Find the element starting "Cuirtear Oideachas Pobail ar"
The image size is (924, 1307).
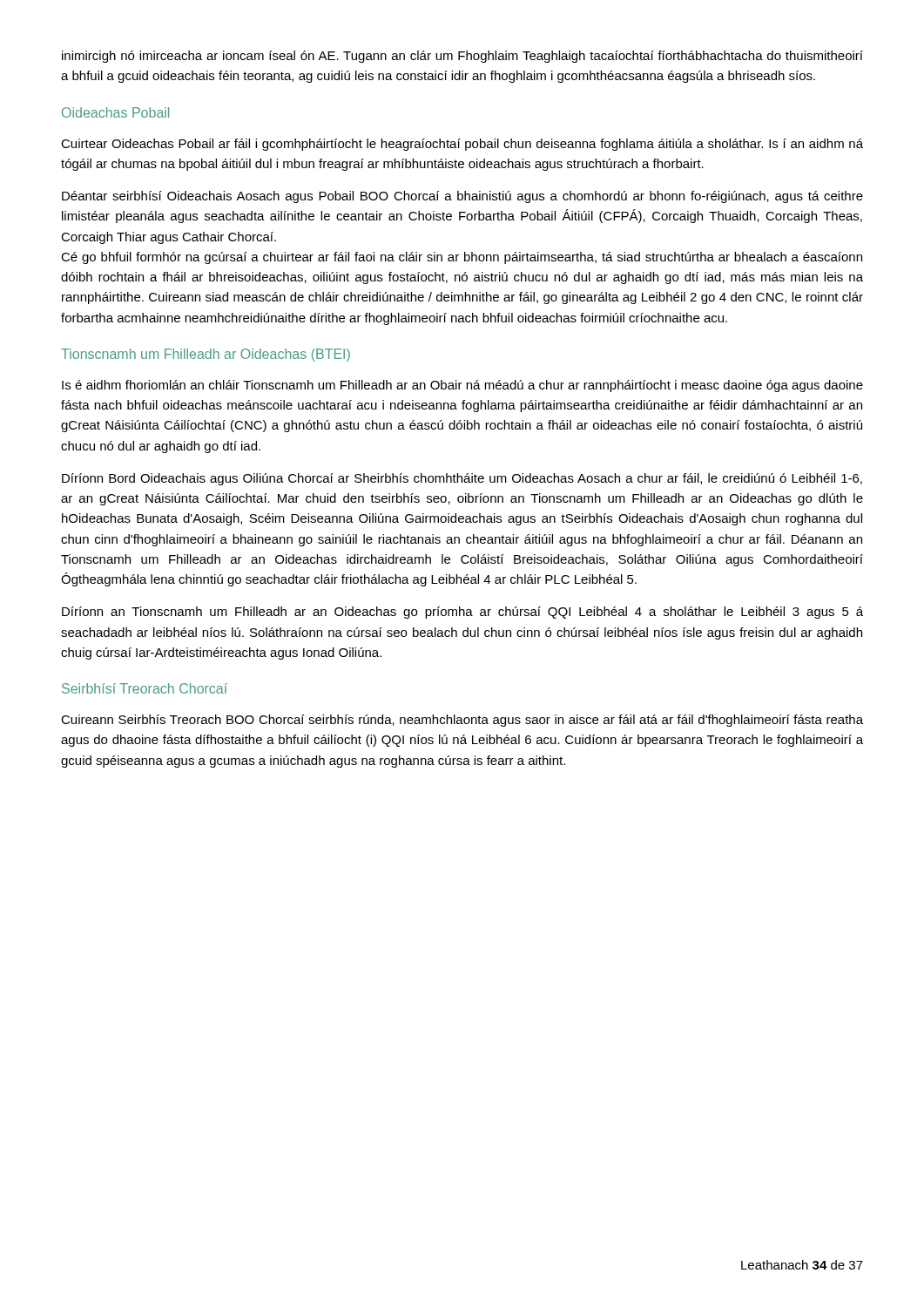(x=462, y=153)
